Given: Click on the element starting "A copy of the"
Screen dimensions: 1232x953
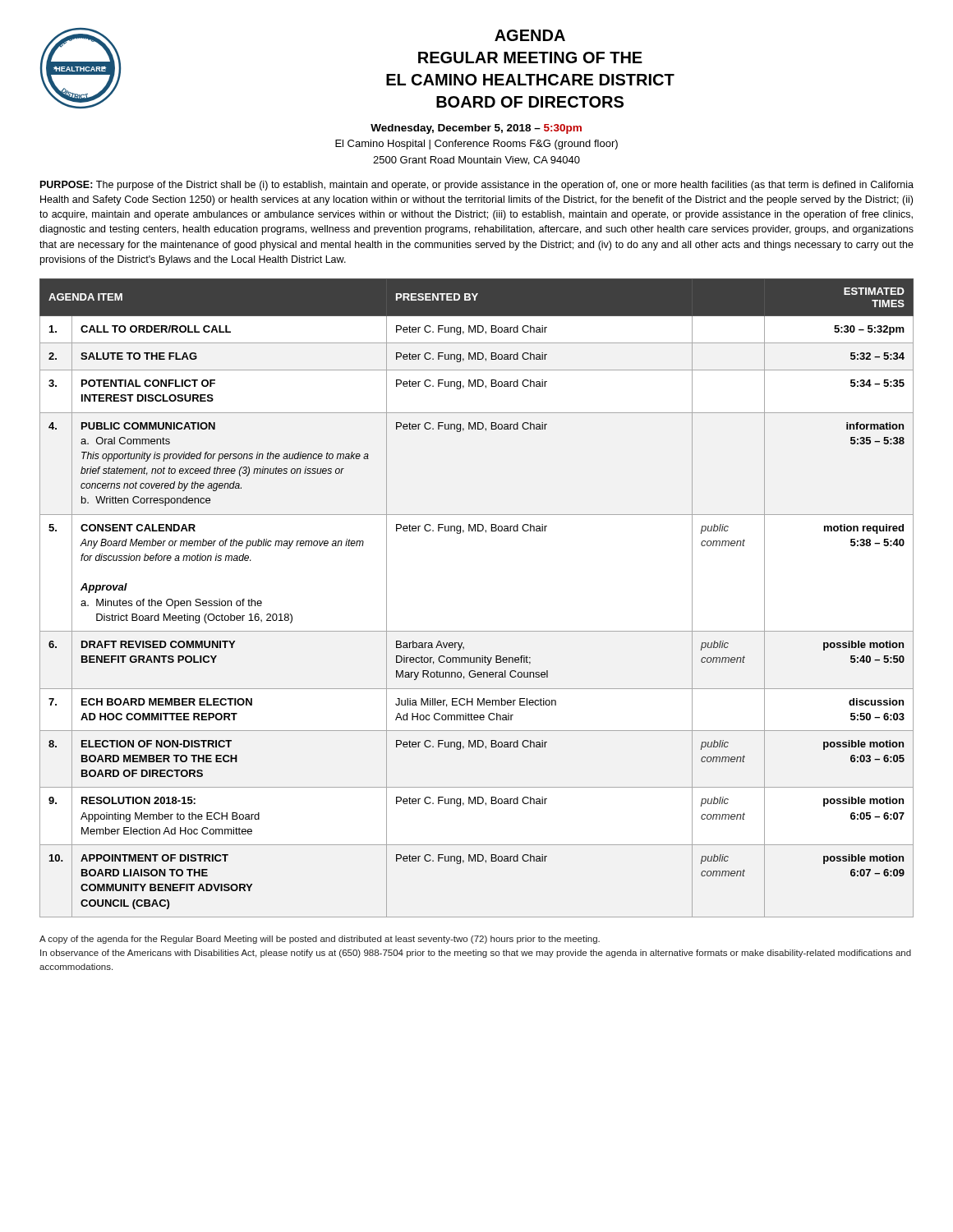Looking at the screenshot, I should coord(475,953).
